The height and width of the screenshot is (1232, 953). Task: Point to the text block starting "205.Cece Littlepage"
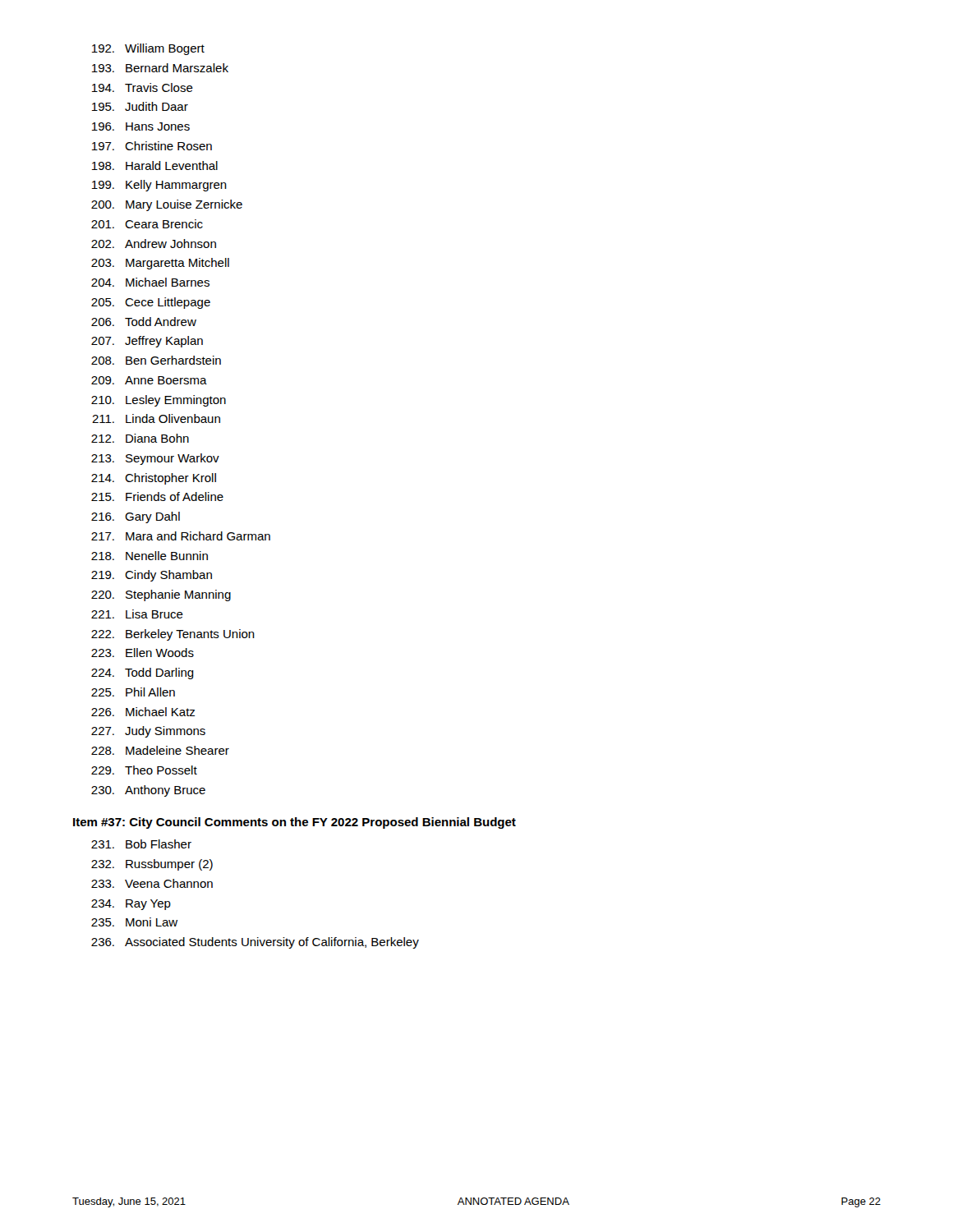[151, 303]
